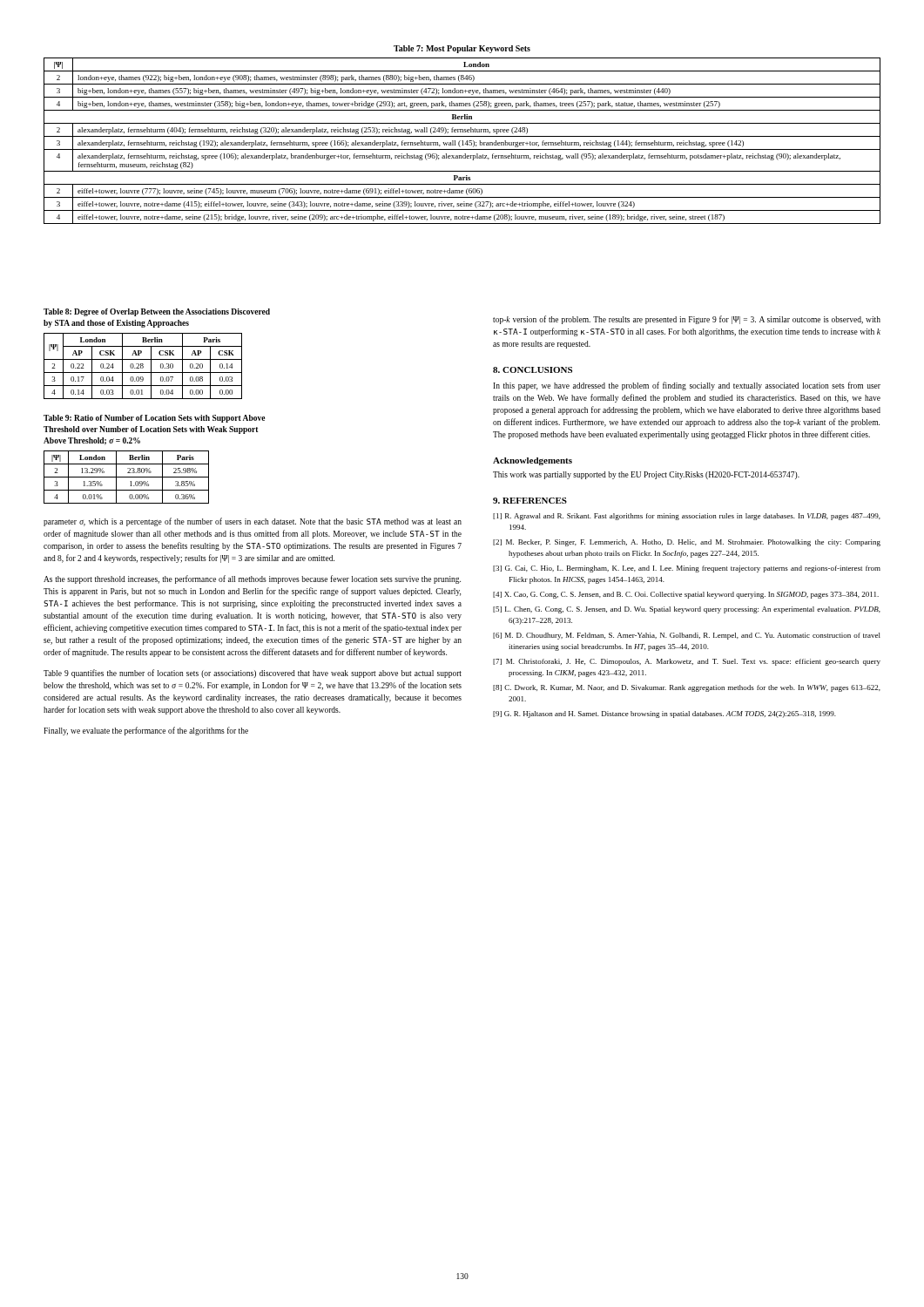Locate the block of text that opens with "top-k version of the problem. The"
Screen dimensions: 1307x924
pos(687,332)
